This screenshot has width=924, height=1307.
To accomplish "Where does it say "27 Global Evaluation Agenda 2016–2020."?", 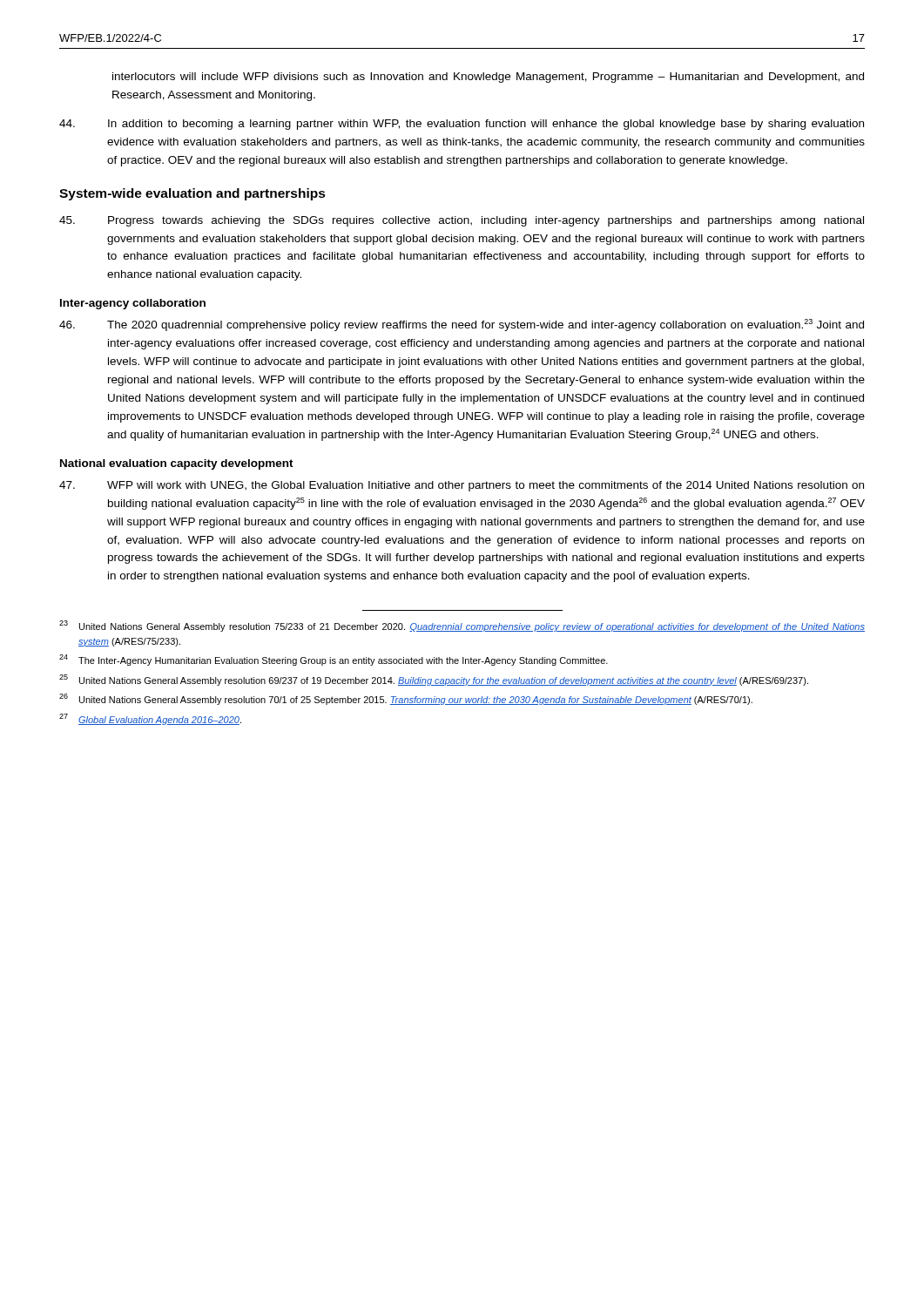I will 151,720.
